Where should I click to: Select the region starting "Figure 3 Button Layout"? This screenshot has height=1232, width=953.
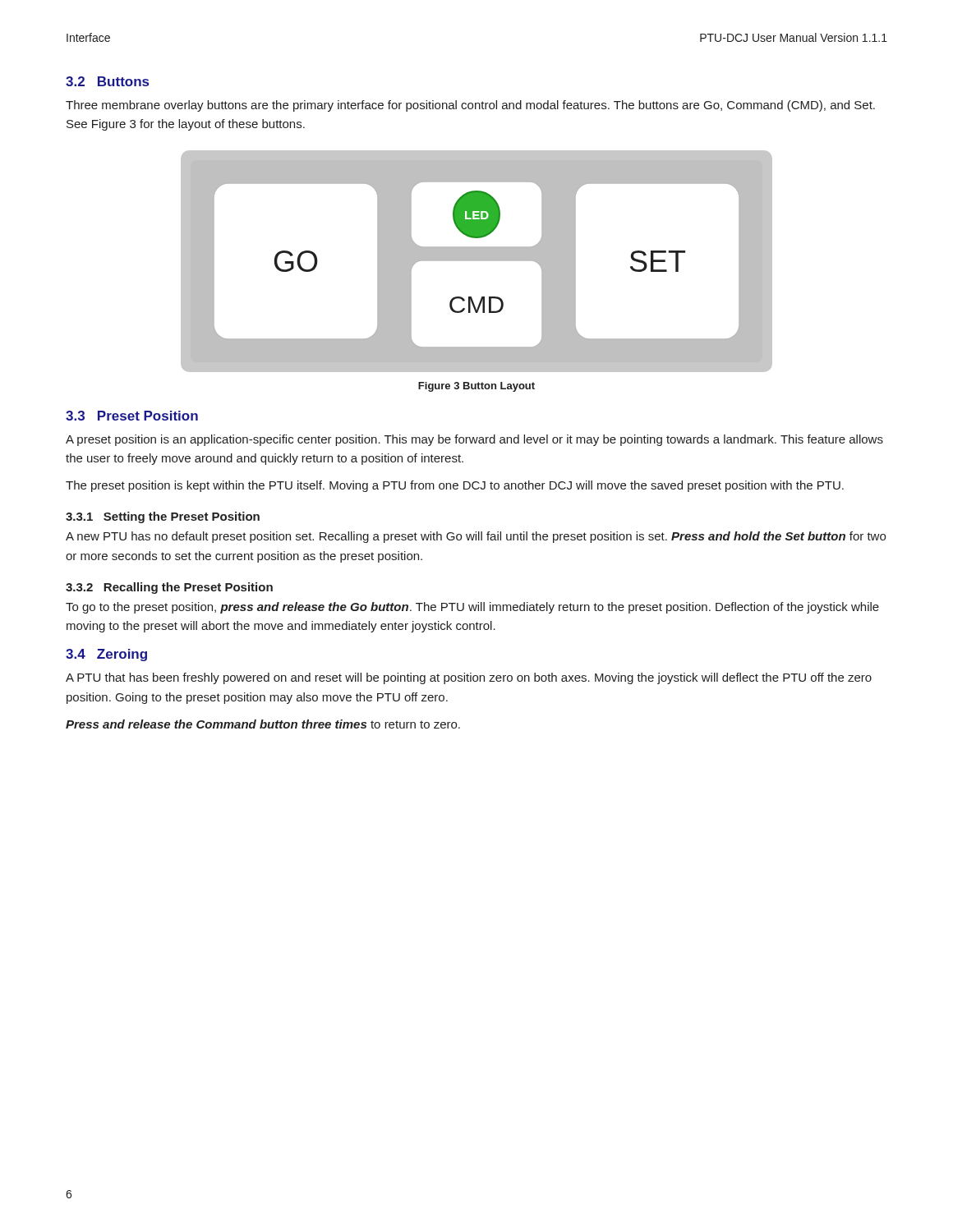[476, 385]
